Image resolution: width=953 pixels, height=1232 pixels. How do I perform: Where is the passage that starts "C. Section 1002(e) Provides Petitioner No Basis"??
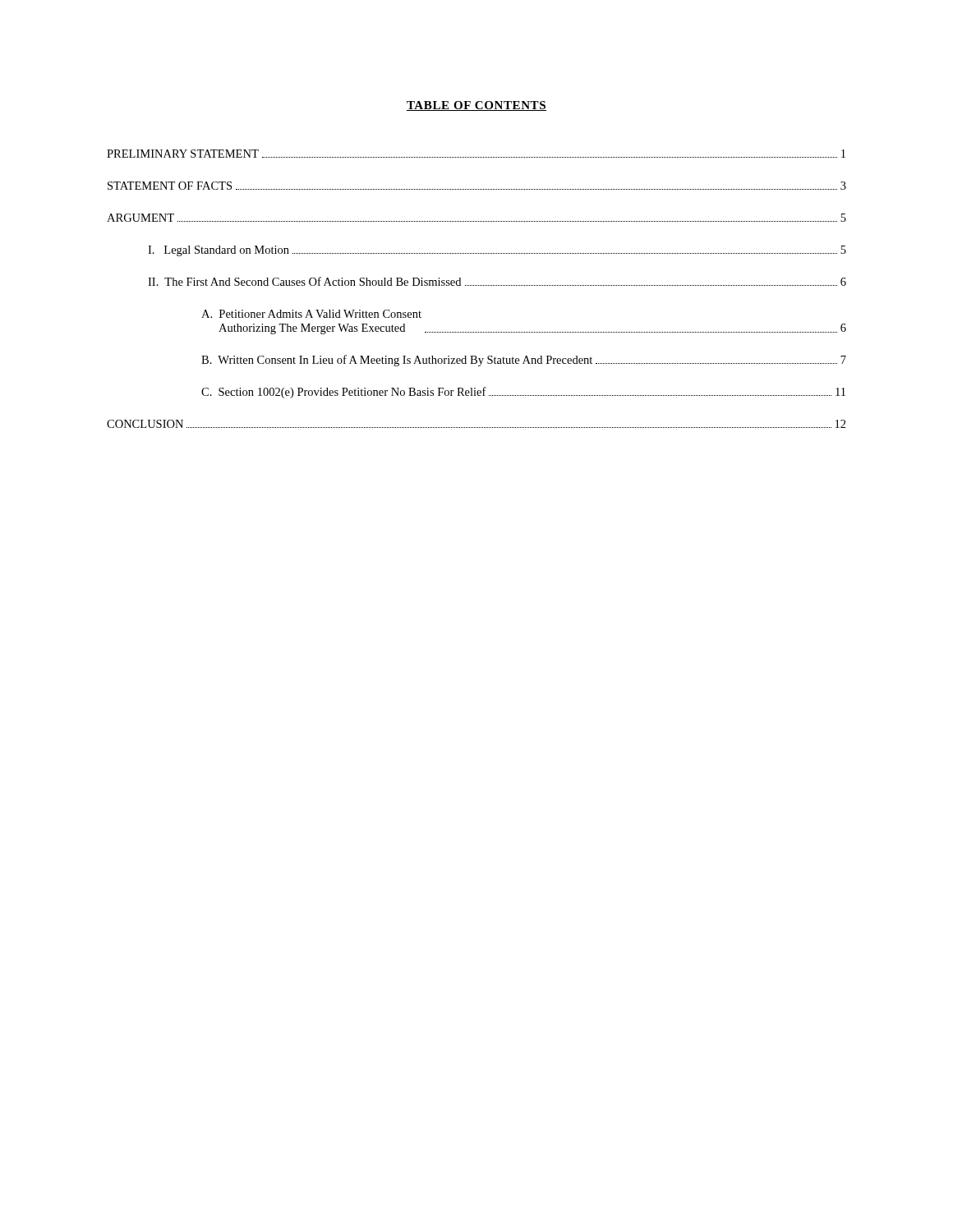tap(524, 392)
